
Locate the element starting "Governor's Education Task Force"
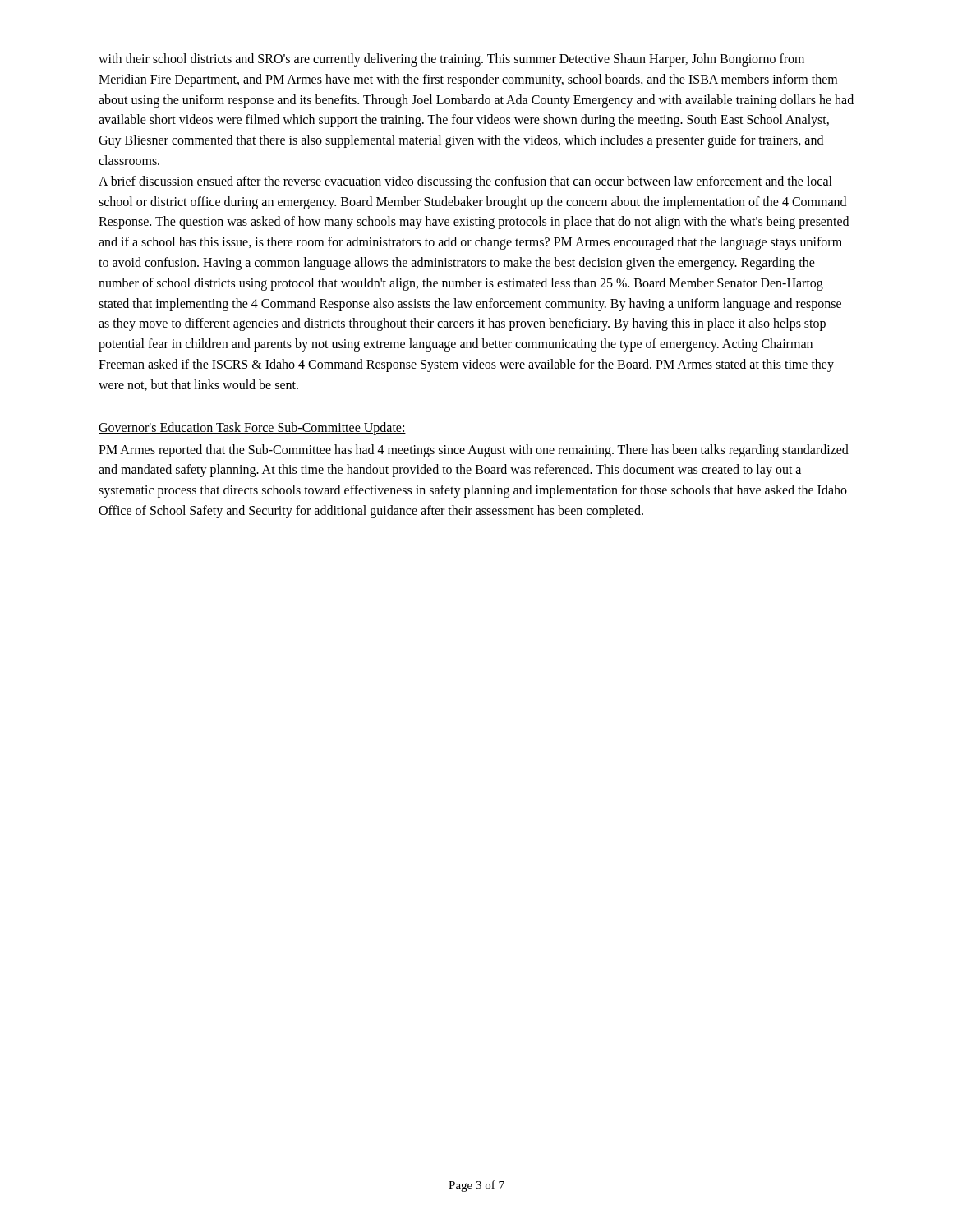click(x=252, y=427)
